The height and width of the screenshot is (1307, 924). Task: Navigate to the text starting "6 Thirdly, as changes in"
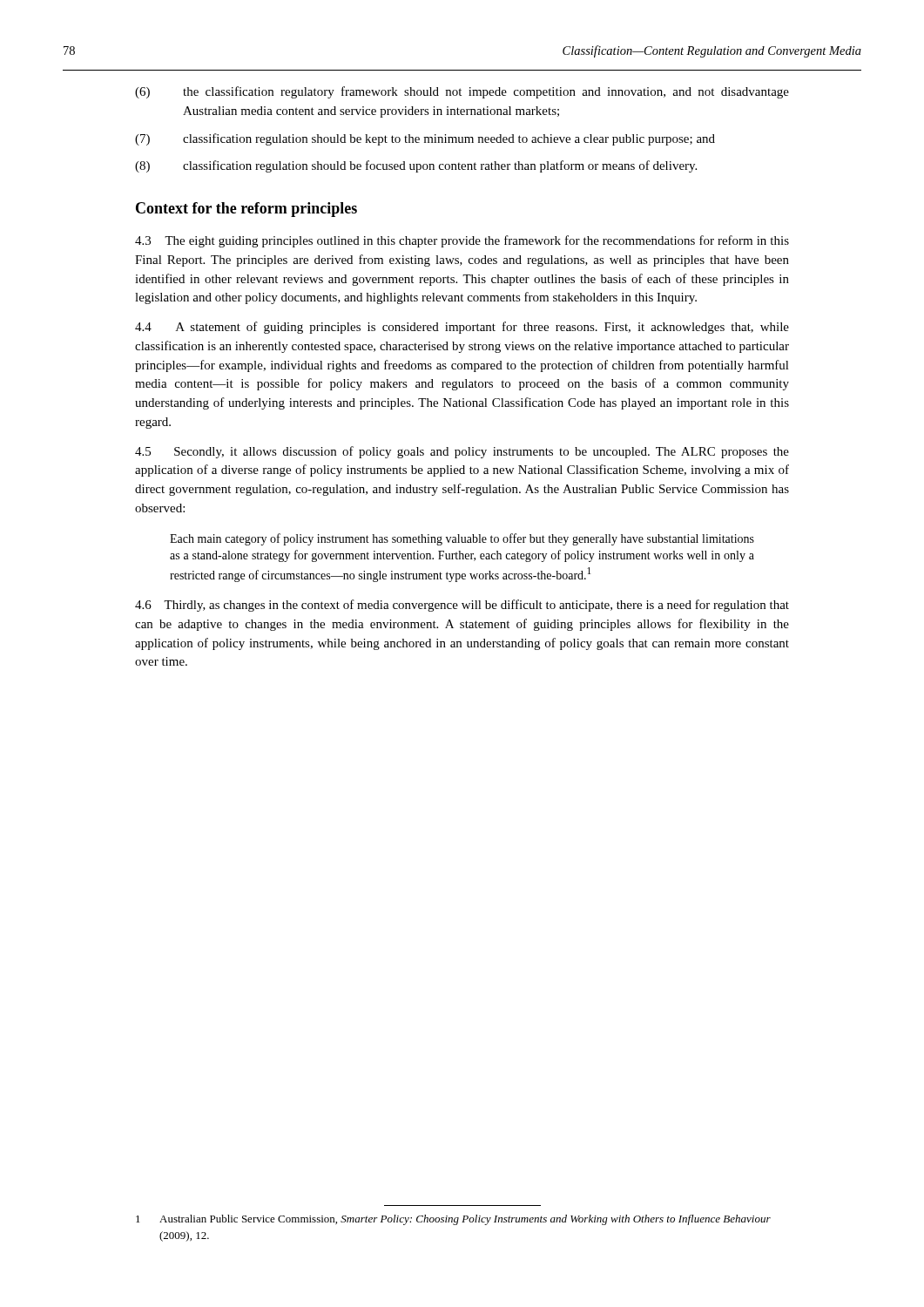(462, 633)
